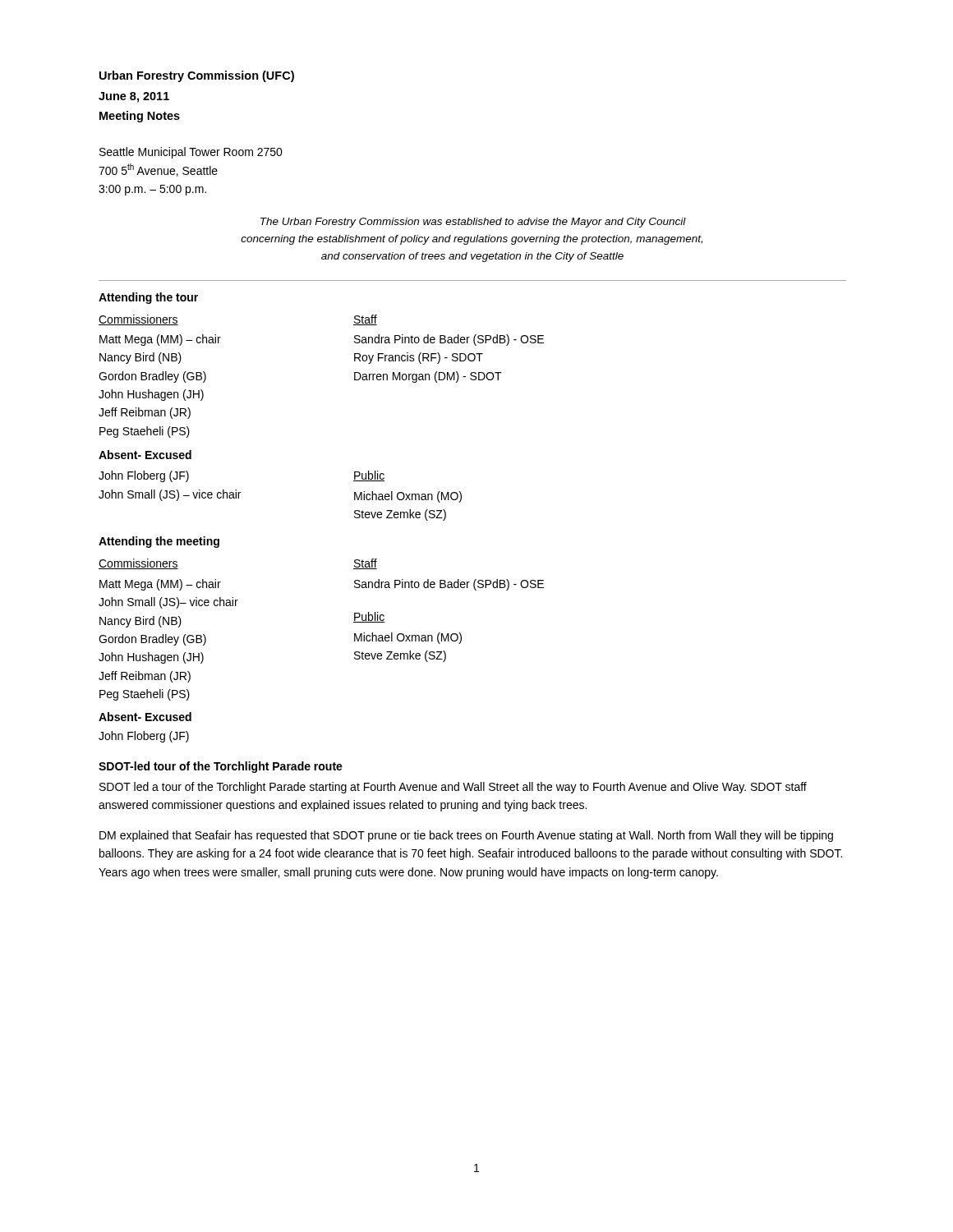Select the text block that says "The Urban Forestry Commission was established to"

(x=472, y=238)
